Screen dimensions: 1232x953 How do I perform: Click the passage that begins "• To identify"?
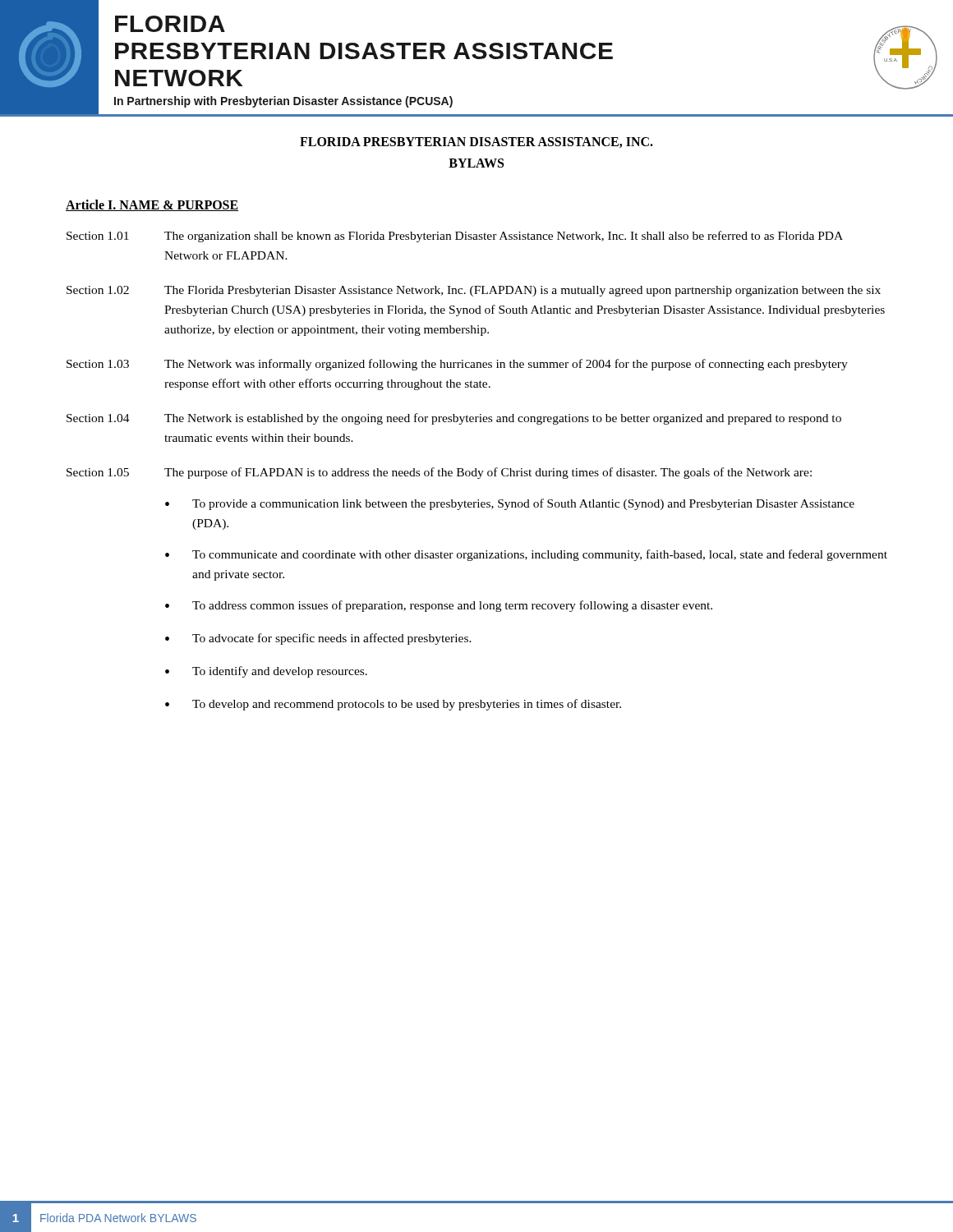pos(266,672)
